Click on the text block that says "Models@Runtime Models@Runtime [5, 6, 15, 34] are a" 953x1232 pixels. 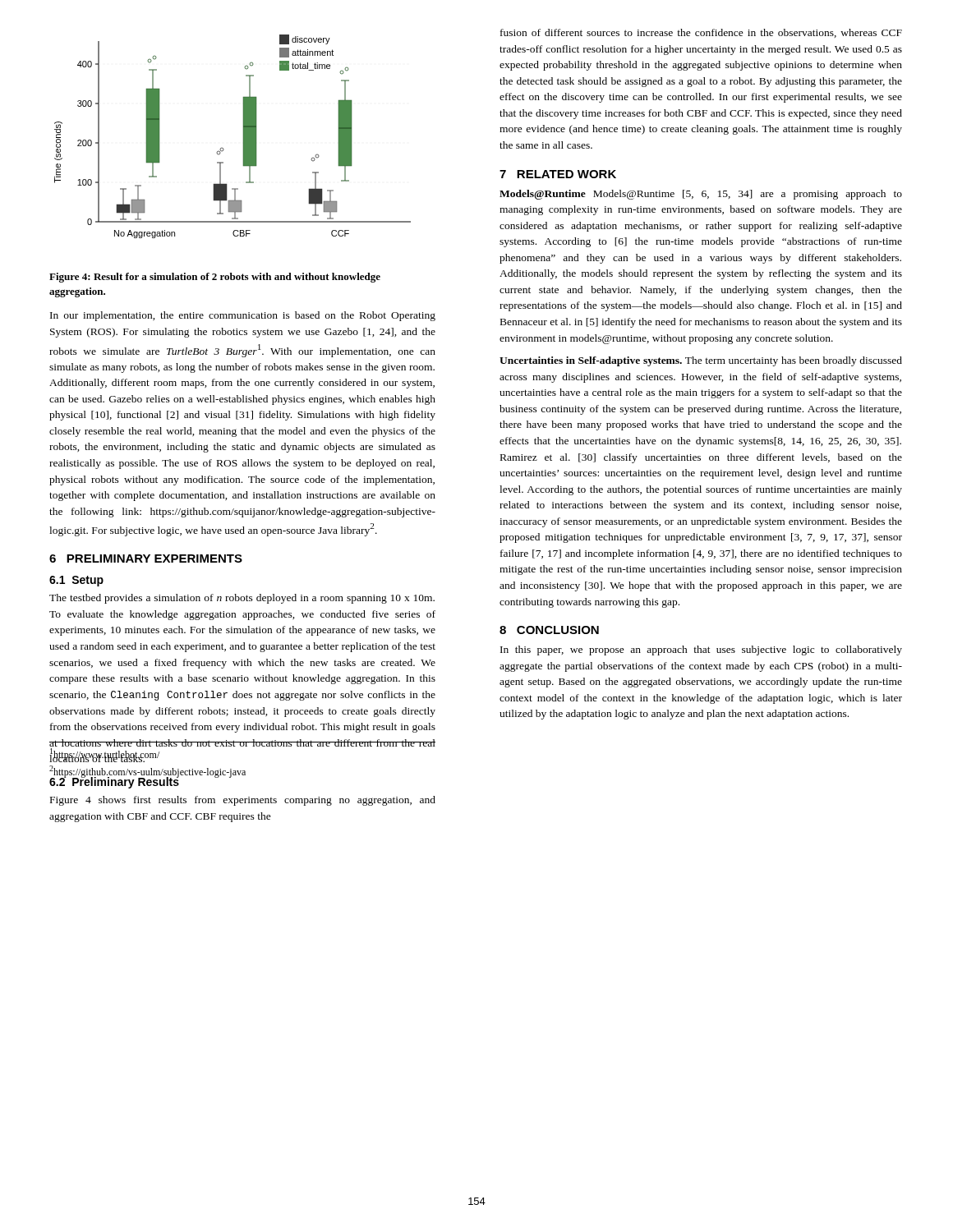[701, 266]
